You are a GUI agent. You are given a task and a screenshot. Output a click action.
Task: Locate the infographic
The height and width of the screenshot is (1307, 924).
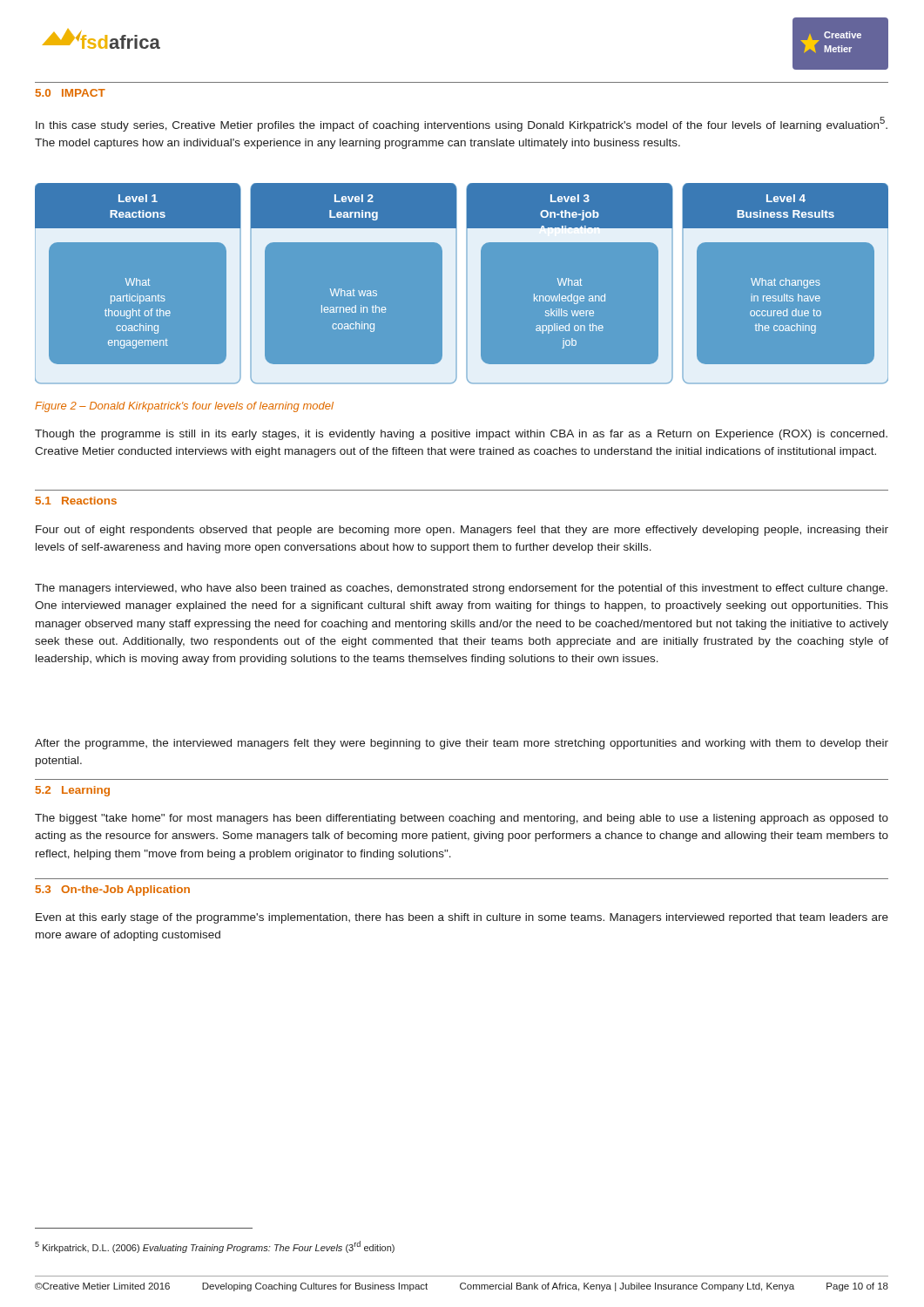coord(462,288)
